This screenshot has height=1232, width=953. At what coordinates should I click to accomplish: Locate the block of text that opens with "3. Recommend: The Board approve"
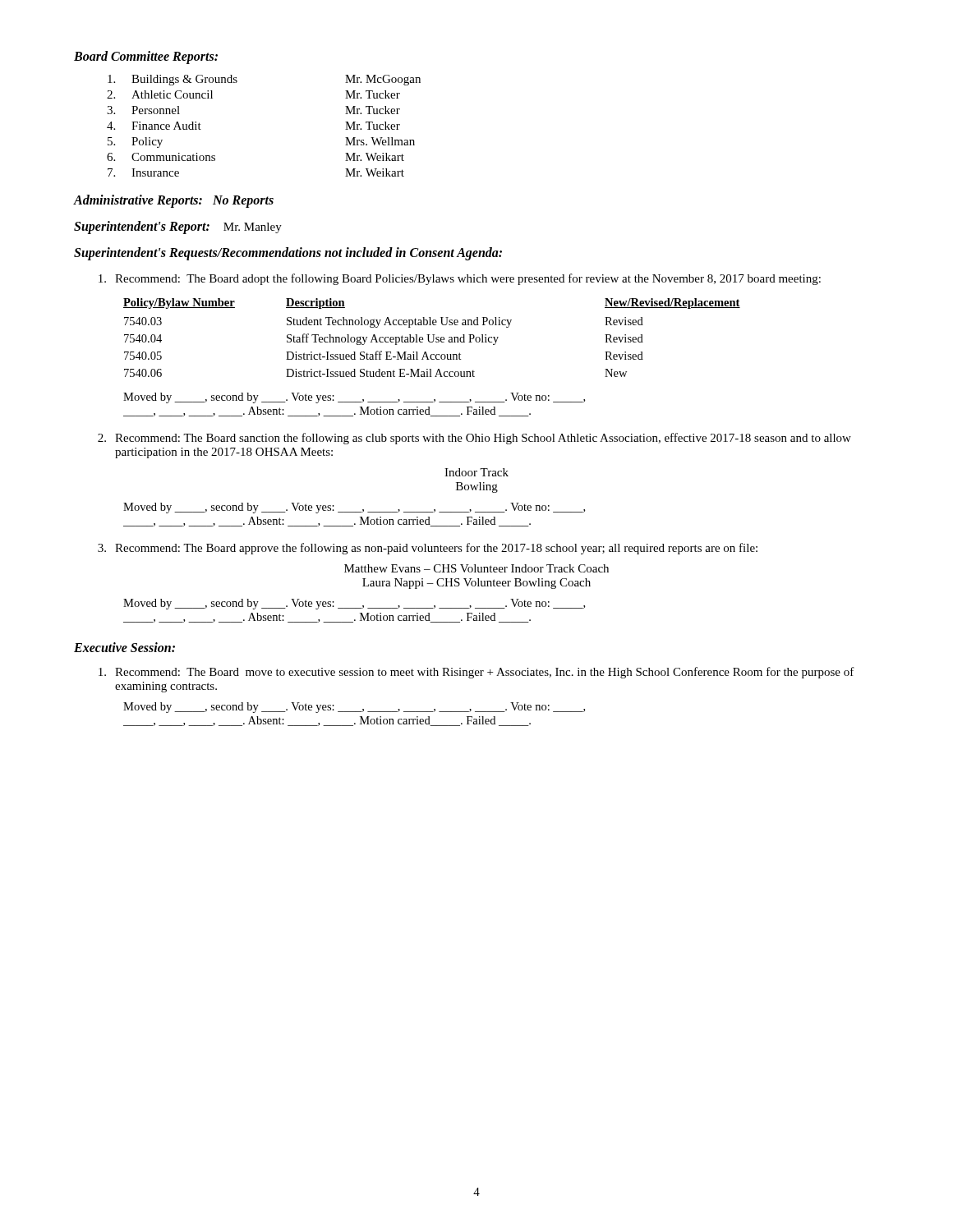pos(476,548)
